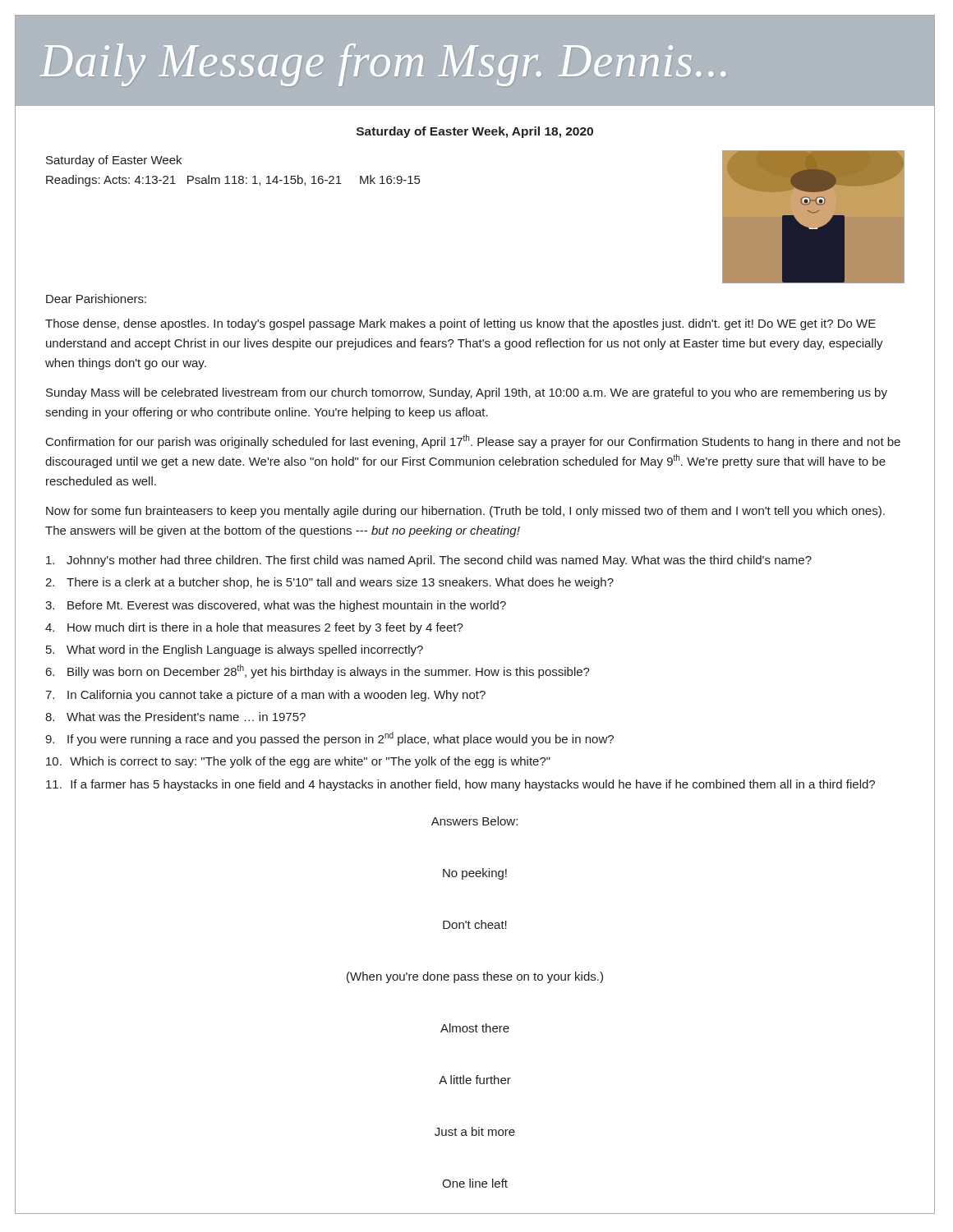Click on the text block that reads "Confirmation for our parish was originally"
The width and height of the screenshot is (953, 1232).
coord(473,461)
